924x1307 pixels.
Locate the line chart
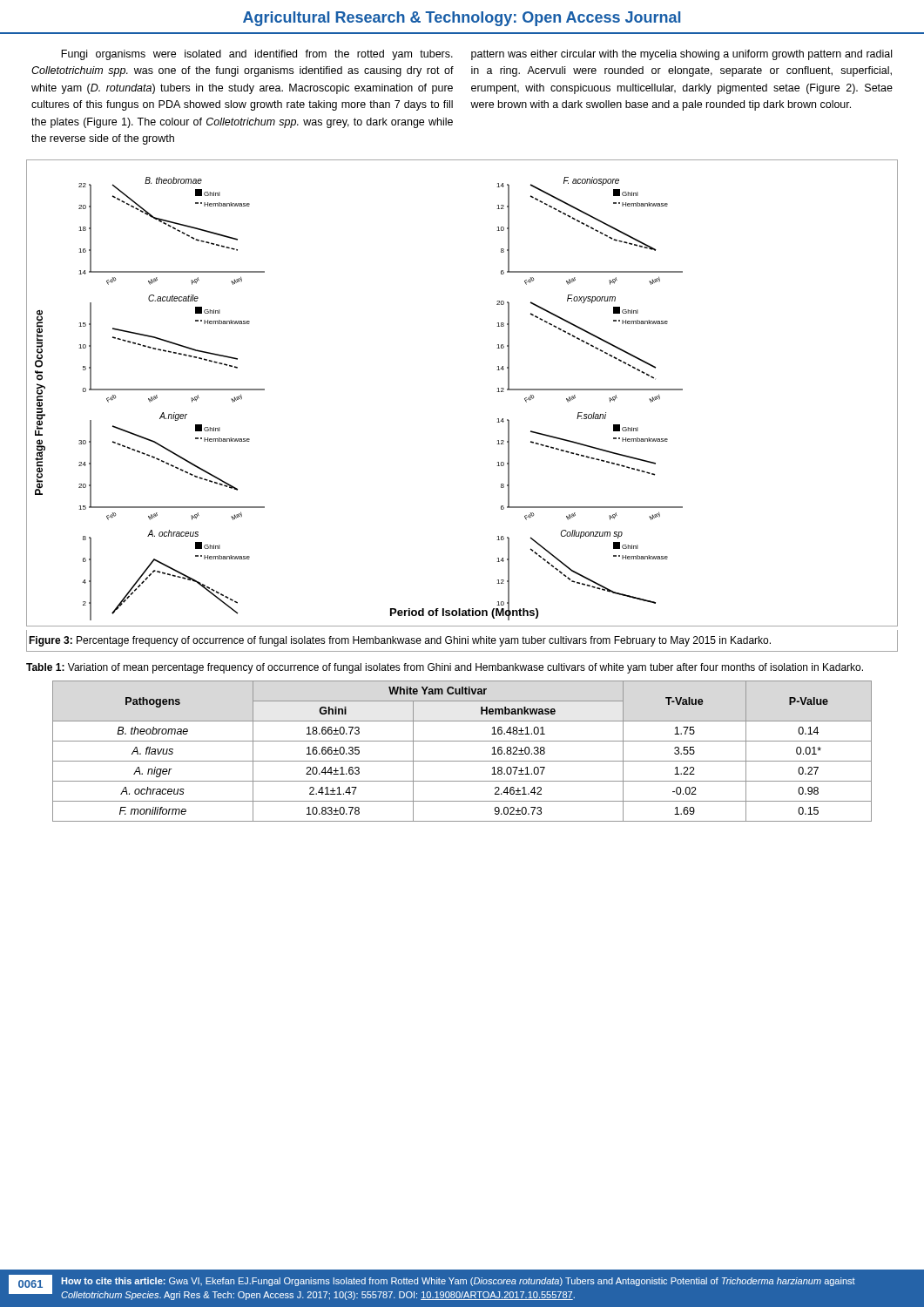click(x=462, y=394)
